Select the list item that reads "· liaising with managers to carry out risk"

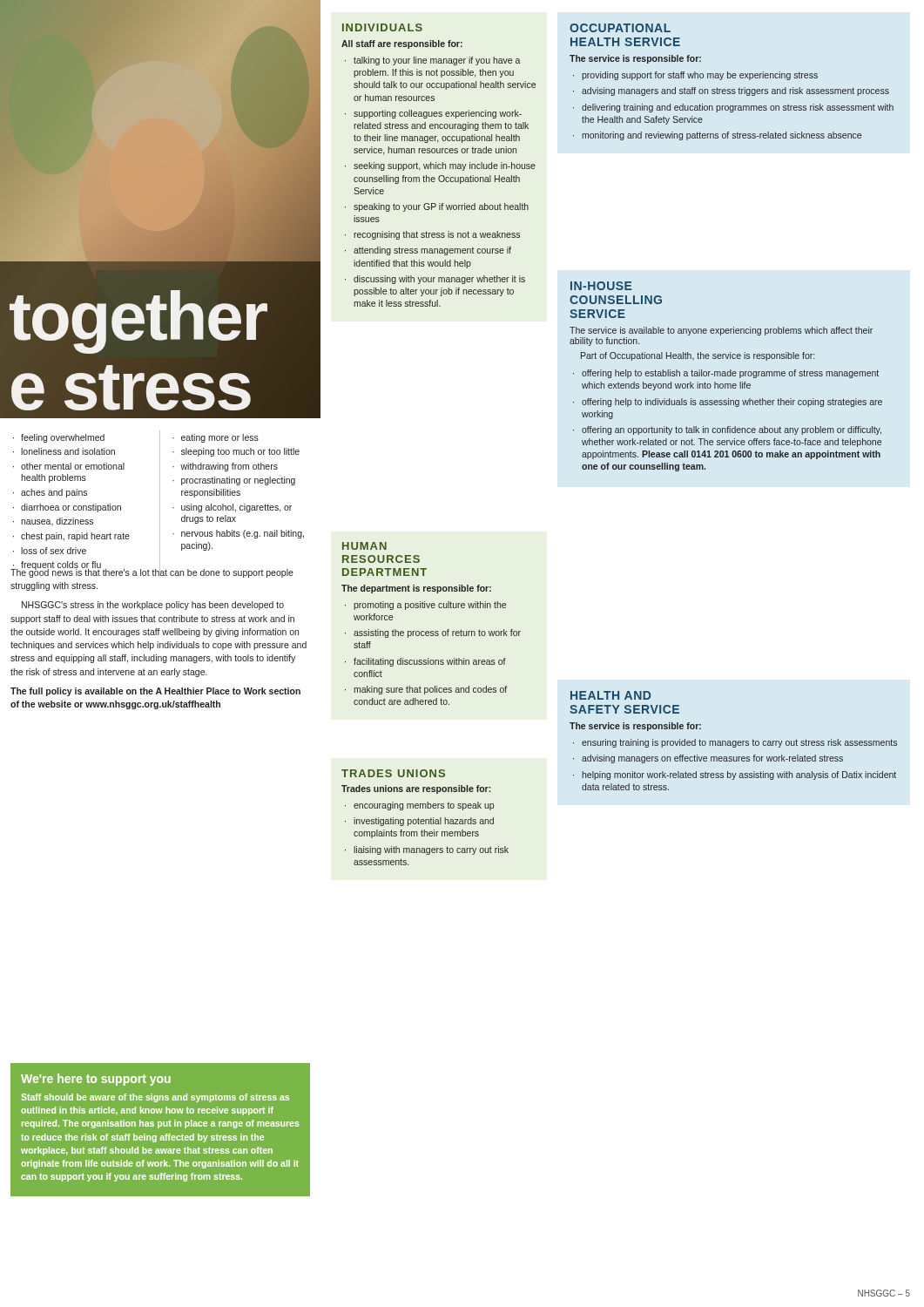click(x=426, y=855)
